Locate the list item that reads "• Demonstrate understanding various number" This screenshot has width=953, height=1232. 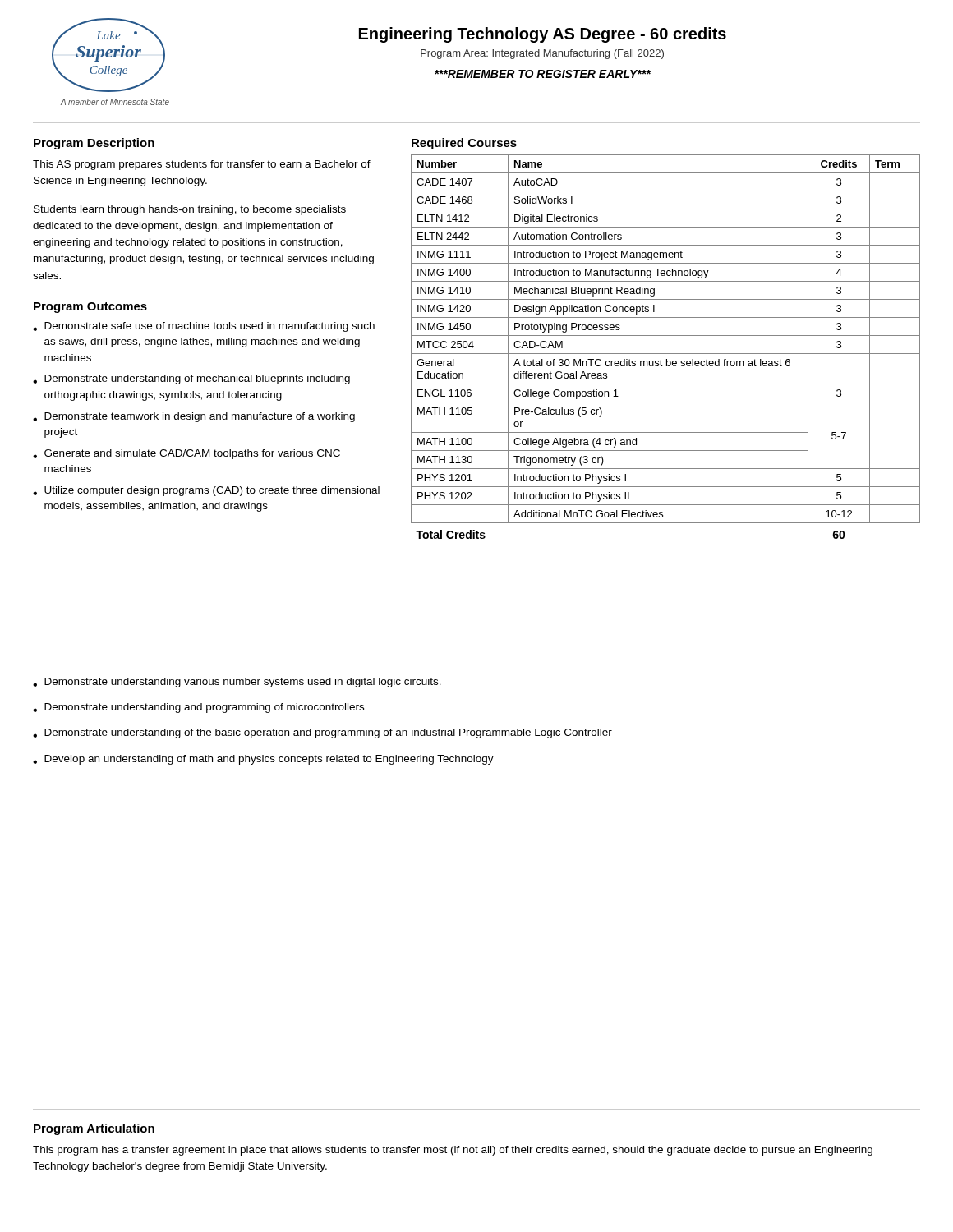point(237,684)
